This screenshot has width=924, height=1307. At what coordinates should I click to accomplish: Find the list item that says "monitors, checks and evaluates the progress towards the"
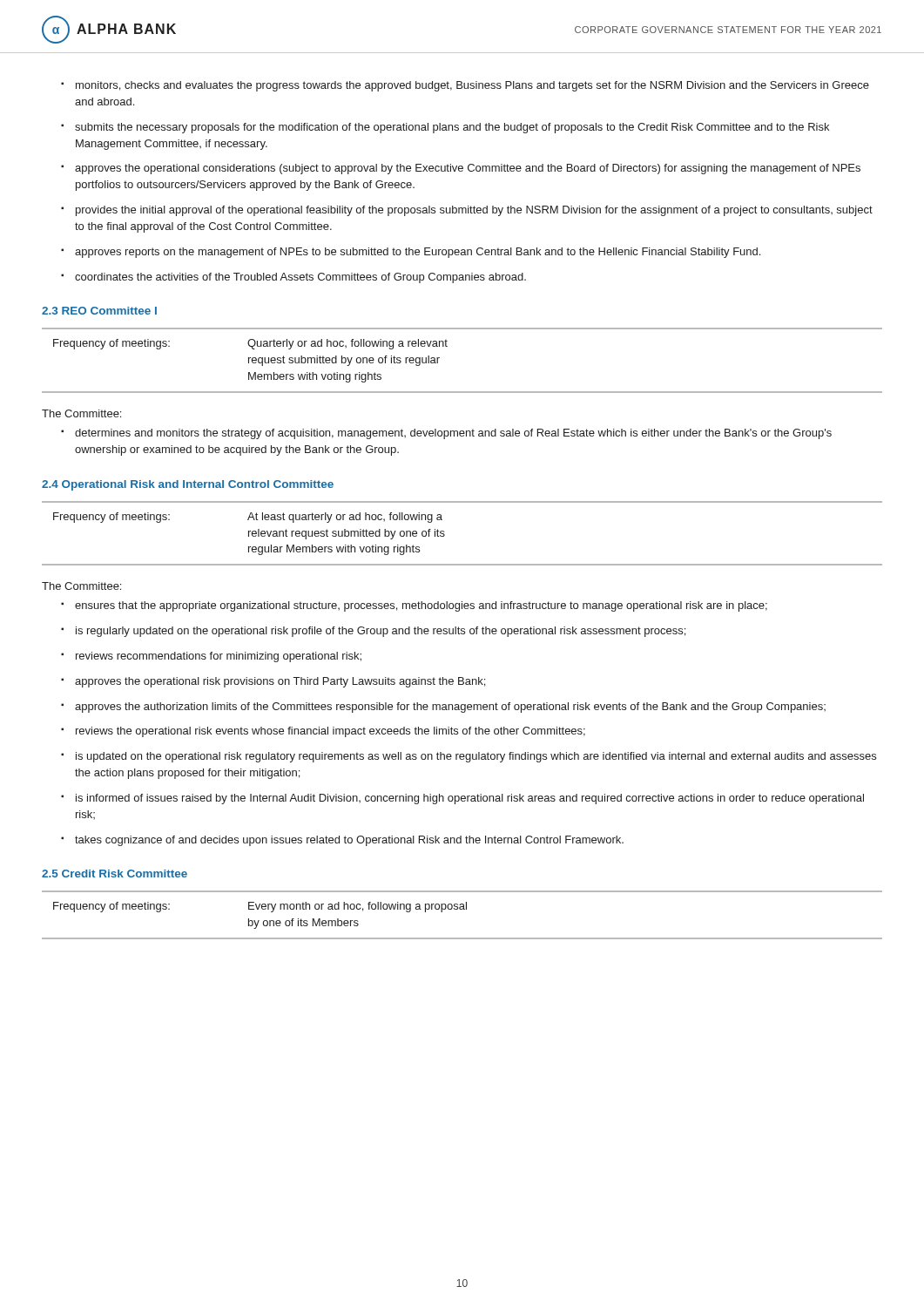(x=472, y=94)
